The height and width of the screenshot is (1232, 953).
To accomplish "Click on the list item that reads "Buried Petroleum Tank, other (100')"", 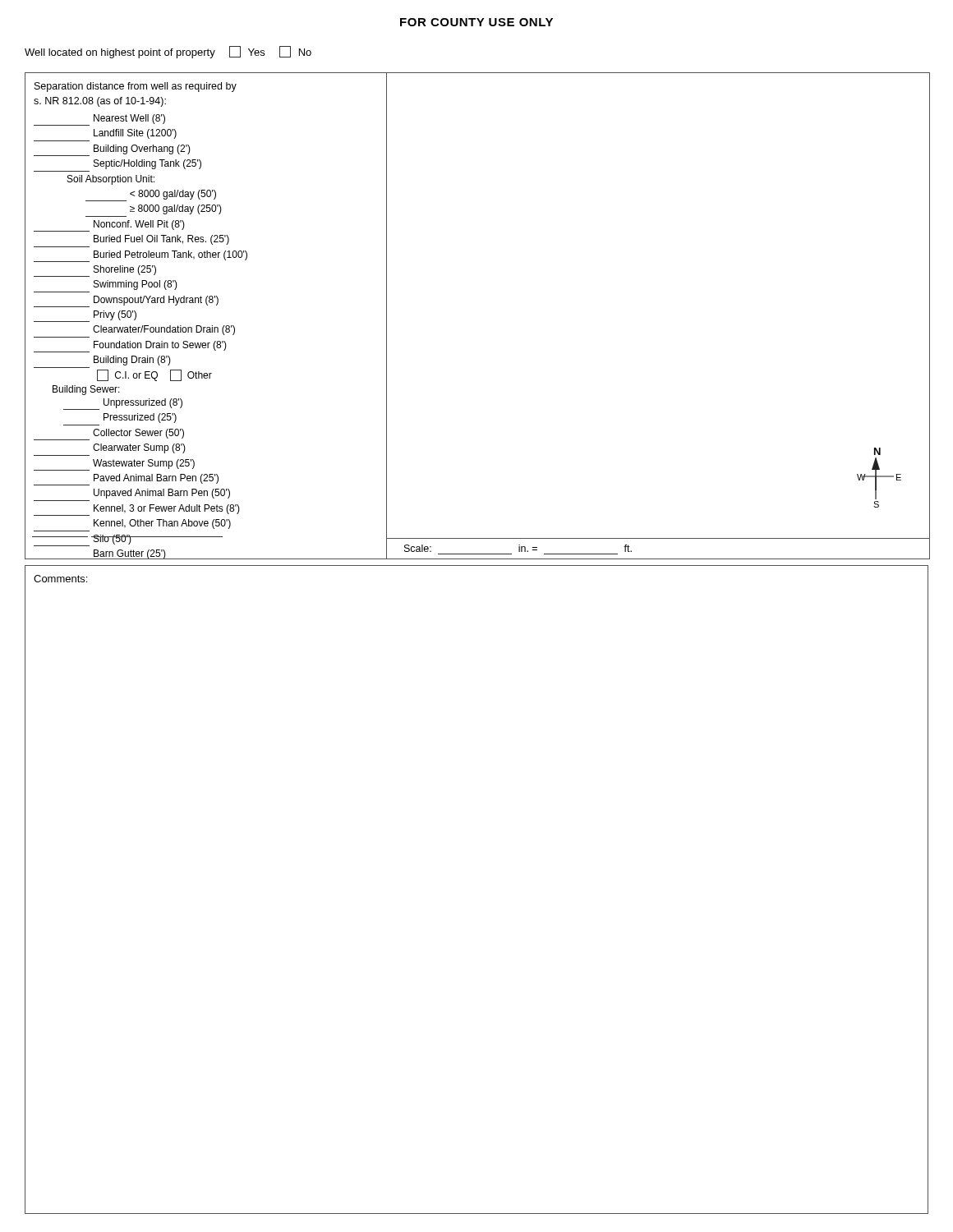I will pos(141,255).
